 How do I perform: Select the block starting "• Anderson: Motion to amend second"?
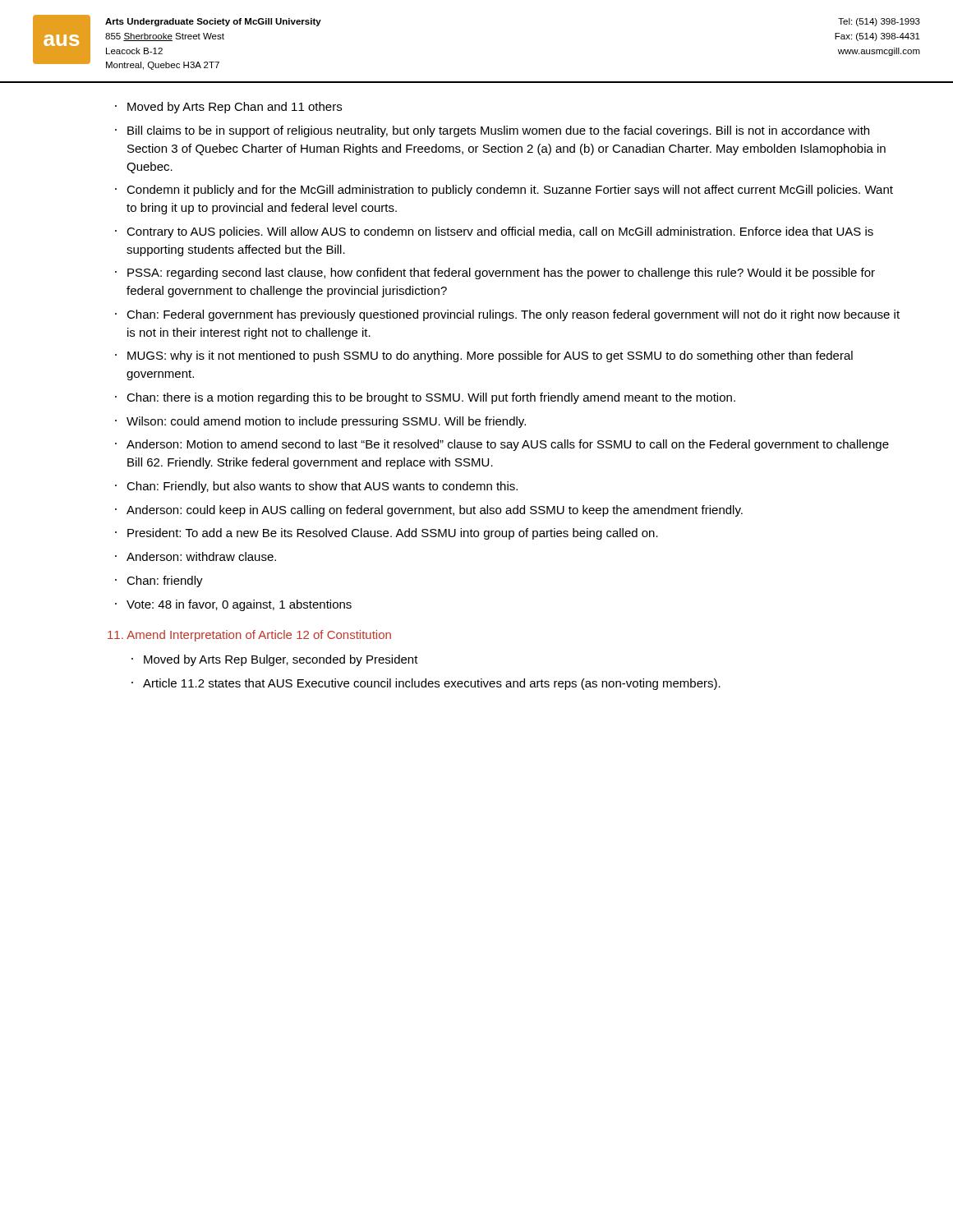(x=505, y=453)
